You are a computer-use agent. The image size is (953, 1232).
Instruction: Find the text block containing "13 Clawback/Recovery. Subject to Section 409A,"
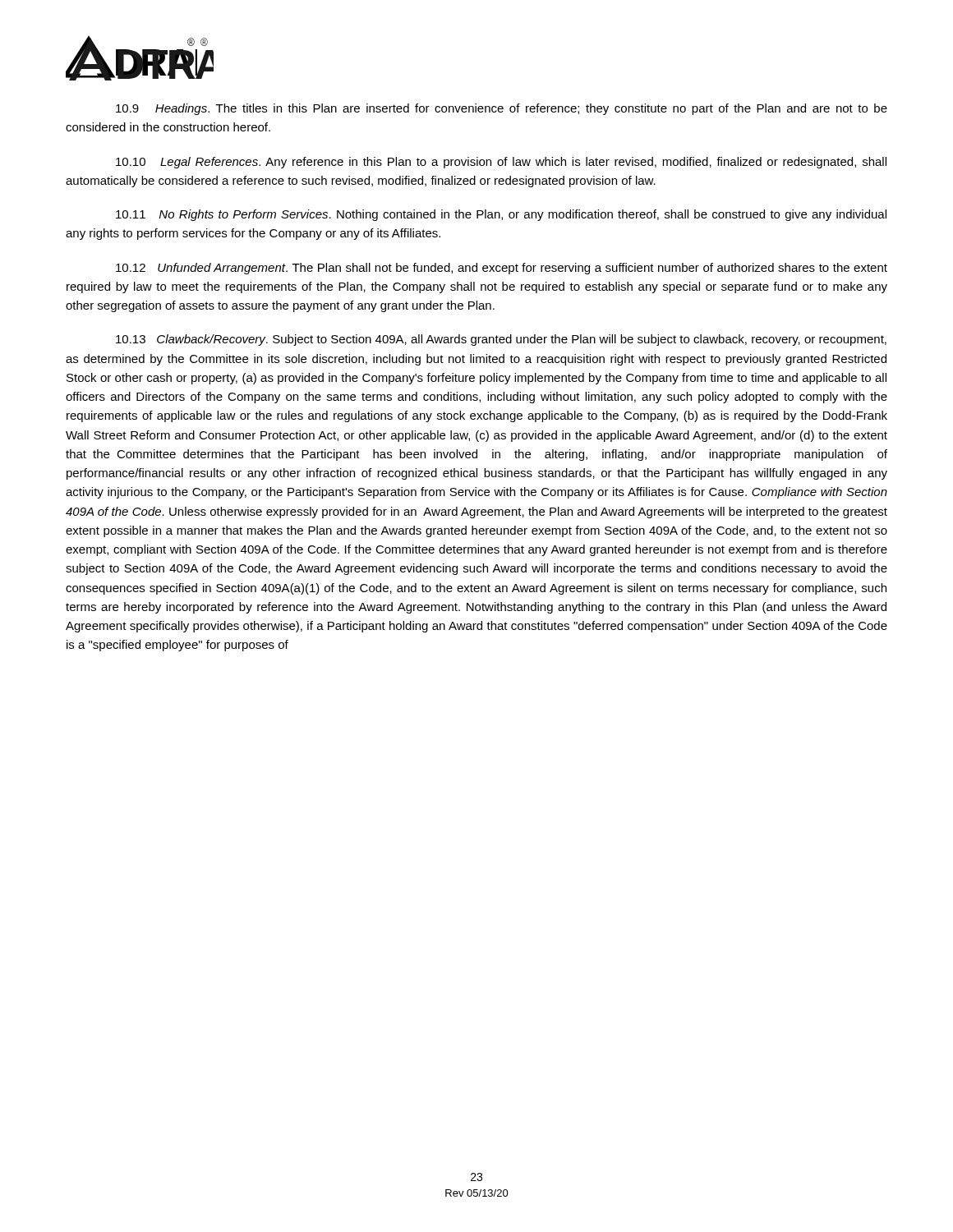476,492
